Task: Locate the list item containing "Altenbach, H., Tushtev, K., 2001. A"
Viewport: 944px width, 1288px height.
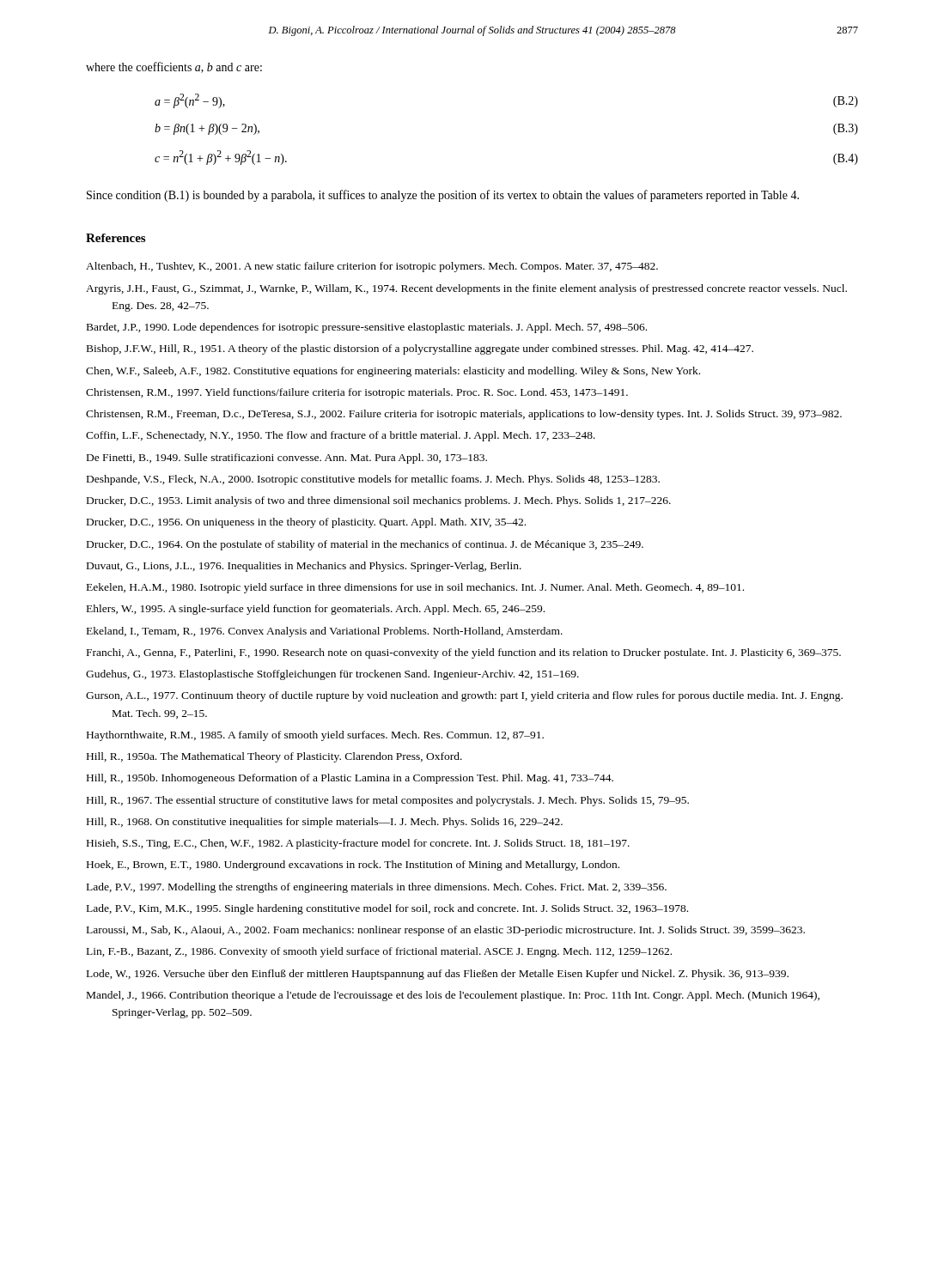Action: click(x=372, y=266)
